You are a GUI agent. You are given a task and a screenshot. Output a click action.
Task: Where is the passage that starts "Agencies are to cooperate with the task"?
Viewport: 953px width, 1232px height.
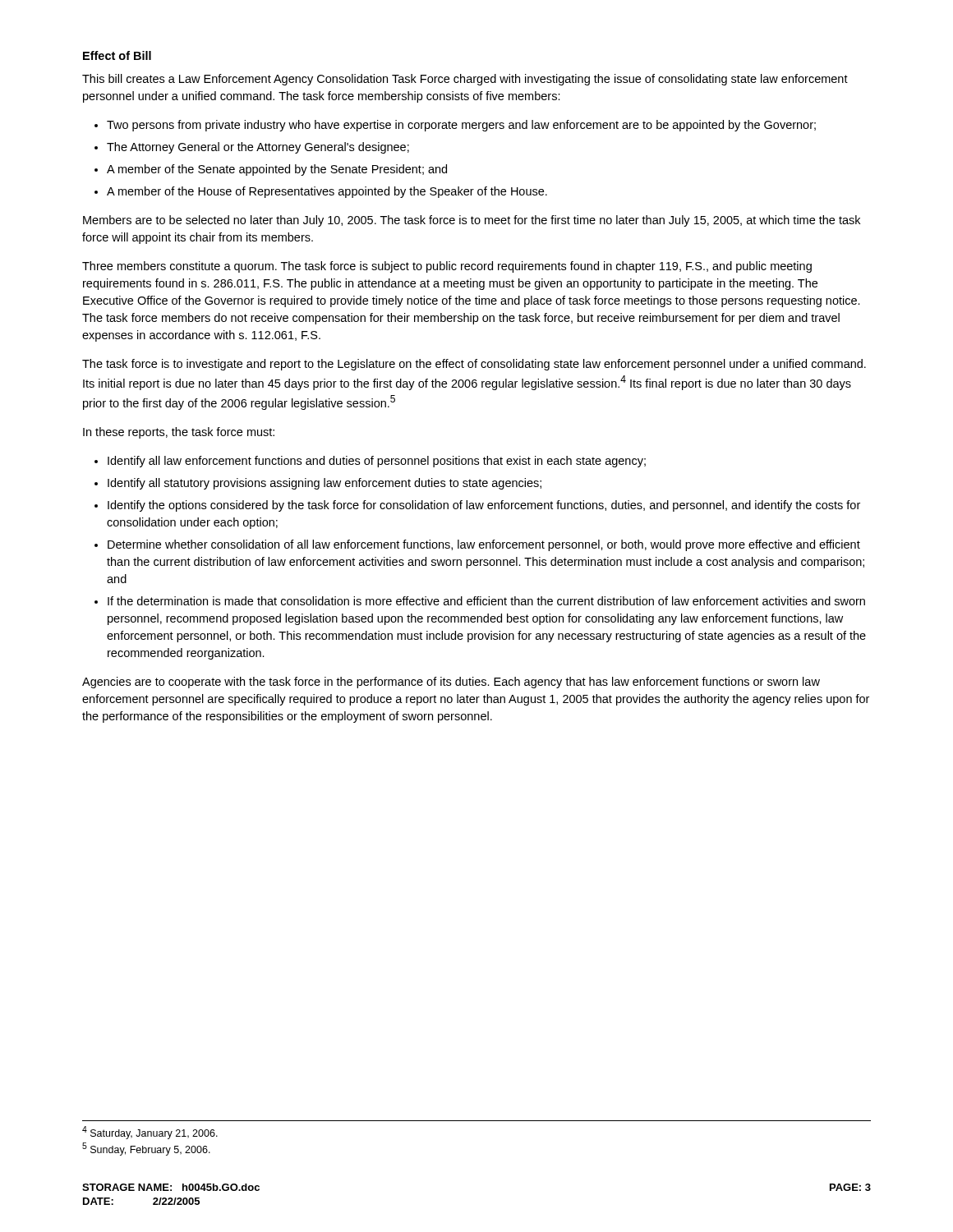(x=476, y=699)
